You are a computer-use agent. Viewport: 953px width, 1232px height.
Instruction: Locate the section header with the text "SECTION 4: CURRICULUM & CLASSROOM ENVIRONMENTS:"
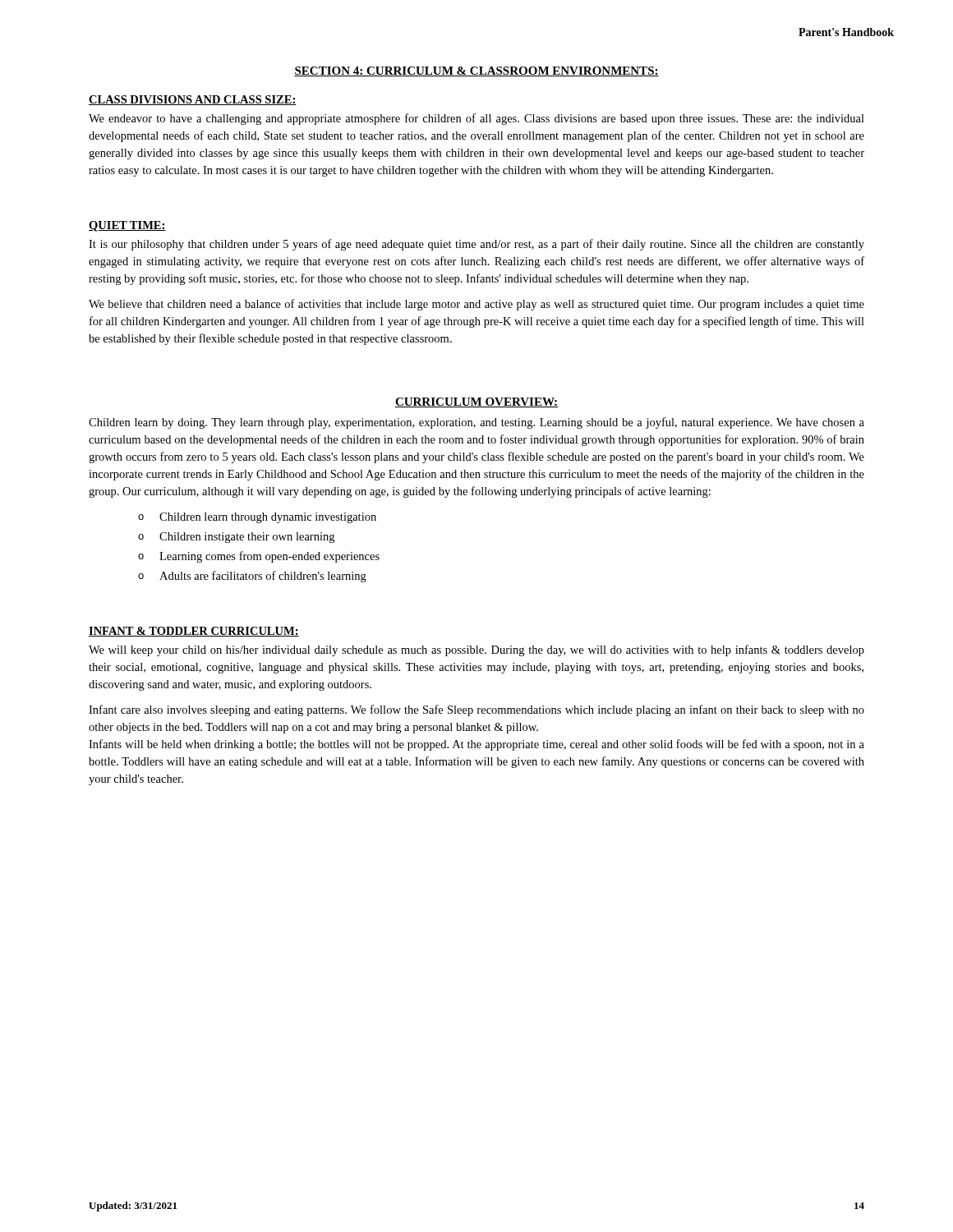click(476, 71)
